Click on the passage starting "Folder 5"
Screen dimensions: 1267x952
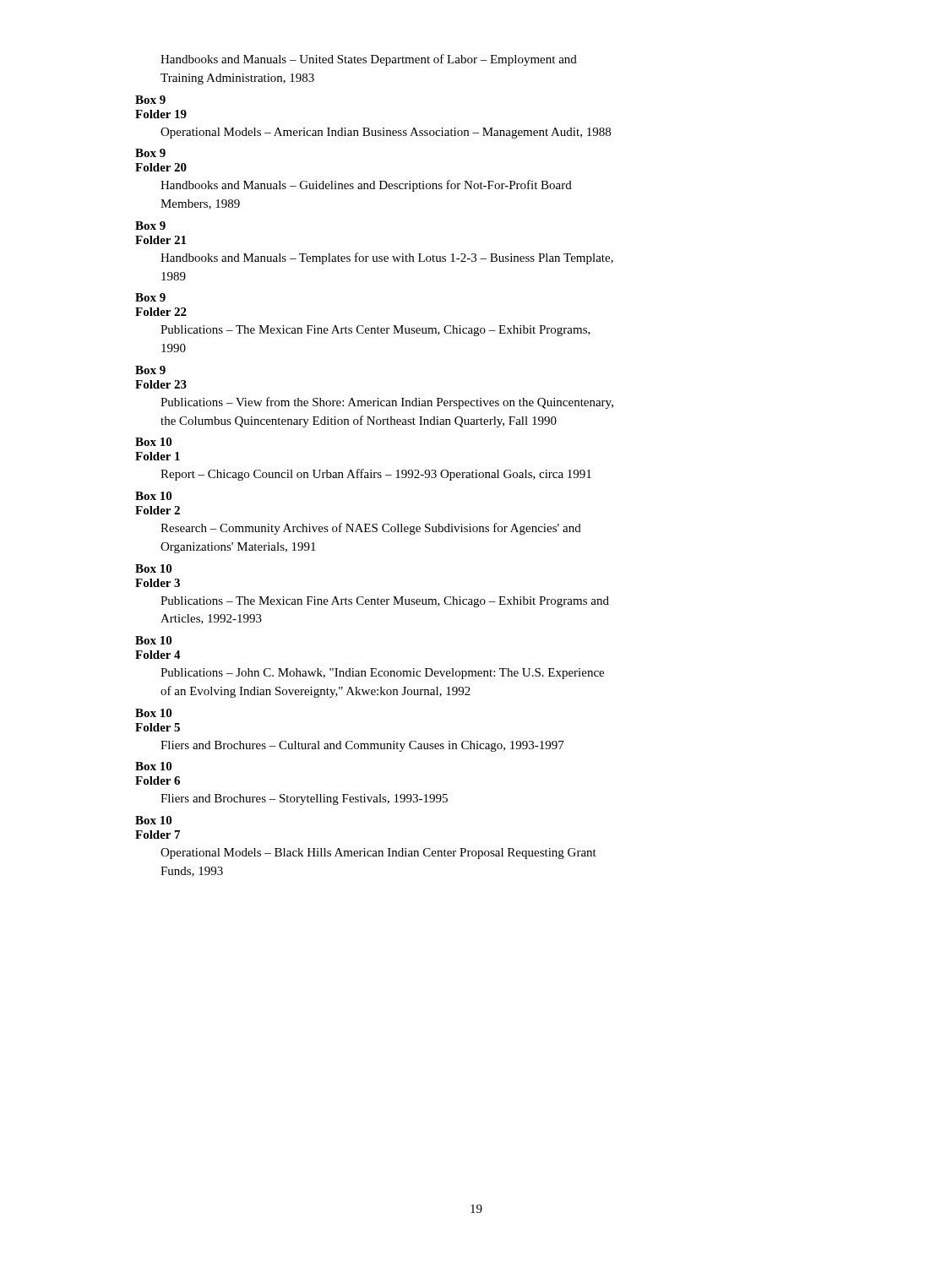click(158, 727)
